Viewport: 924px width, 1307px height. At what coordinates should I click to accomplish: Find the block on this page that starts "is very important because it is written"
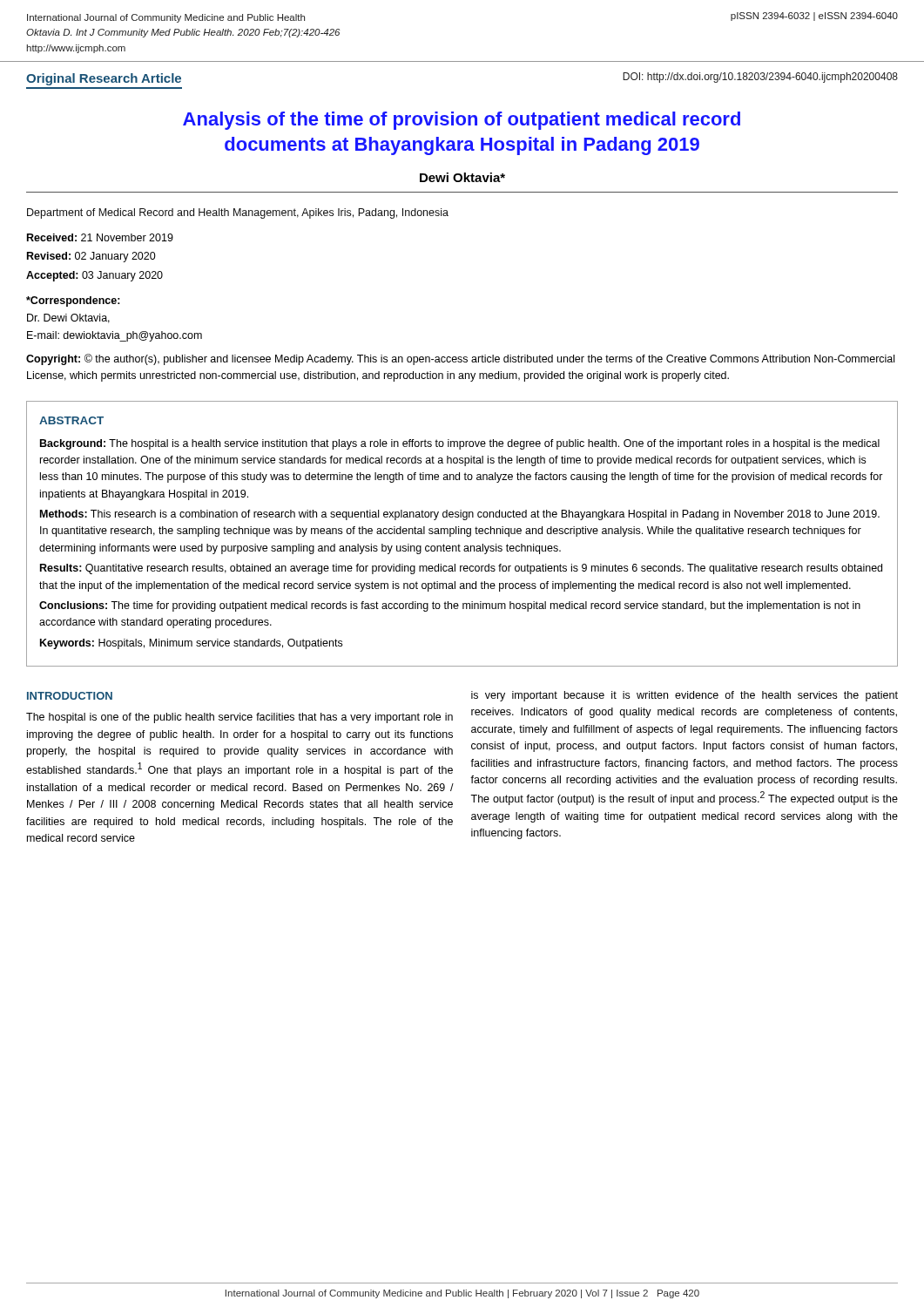(x=684, y=765)
